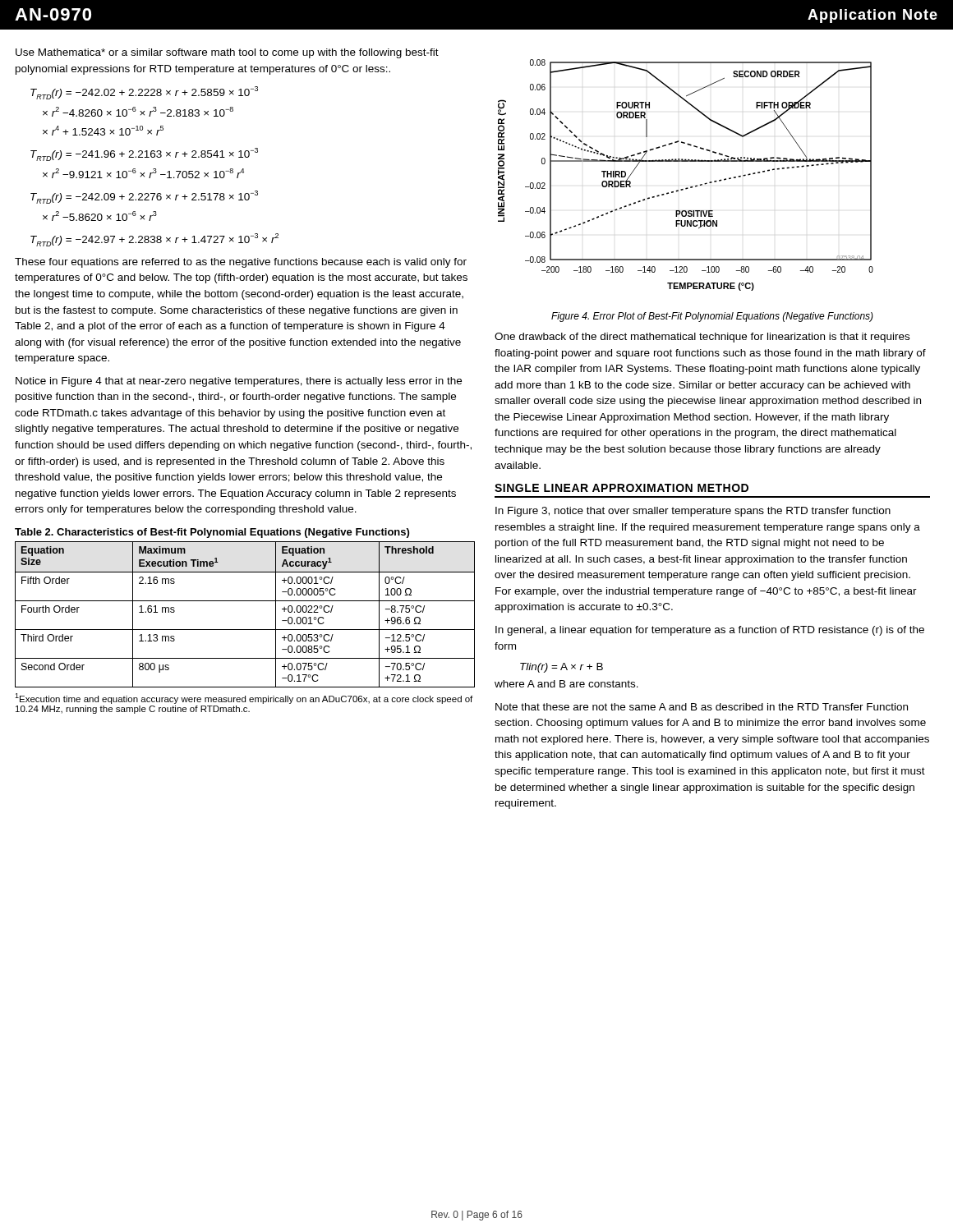Locate the block of text that opens with "In Figure 3,"
Screen dimensions: 1232x953
point(712,559)
